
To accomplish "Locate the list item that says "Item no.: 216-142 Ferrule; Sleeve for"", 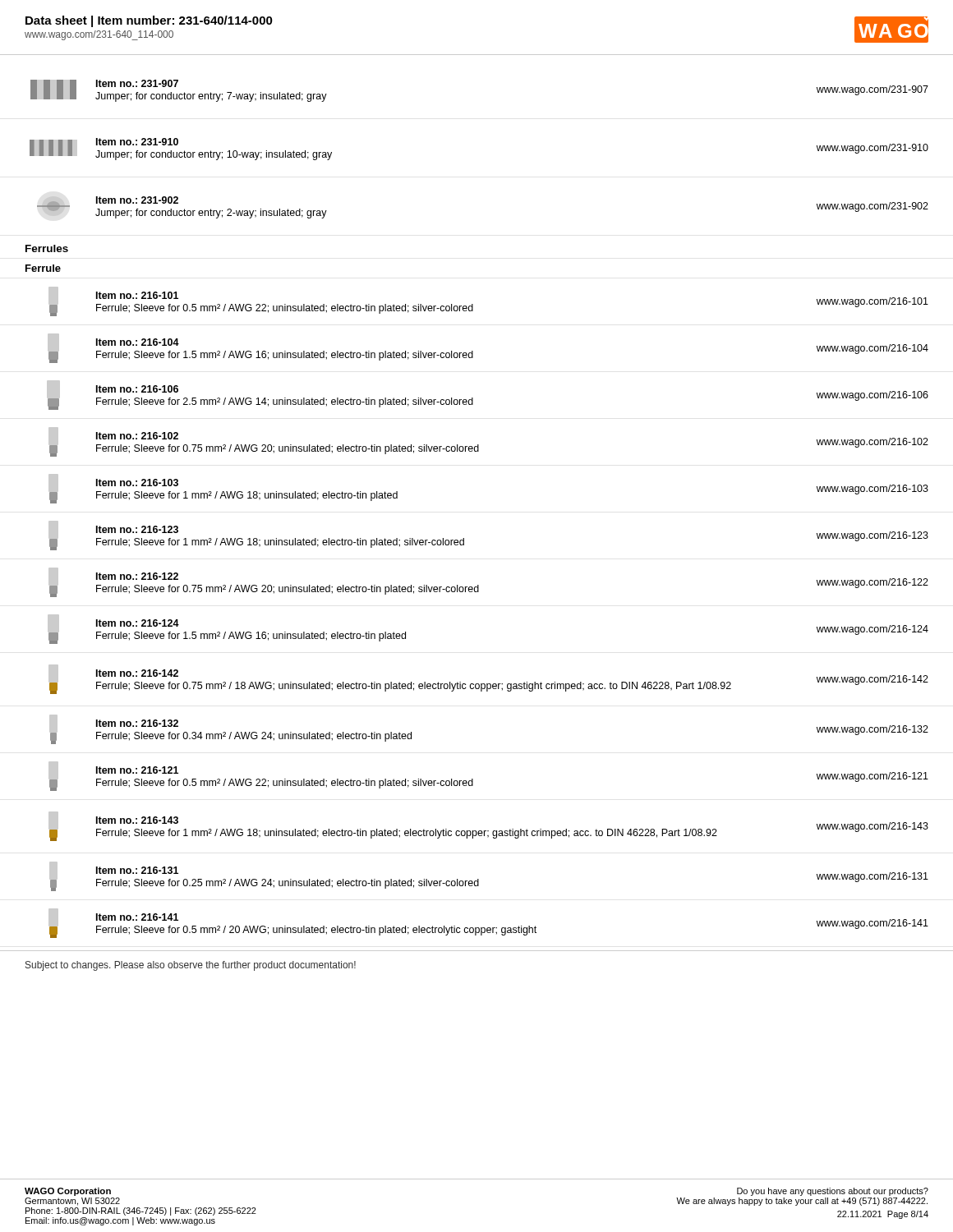I will pos(476,679).
